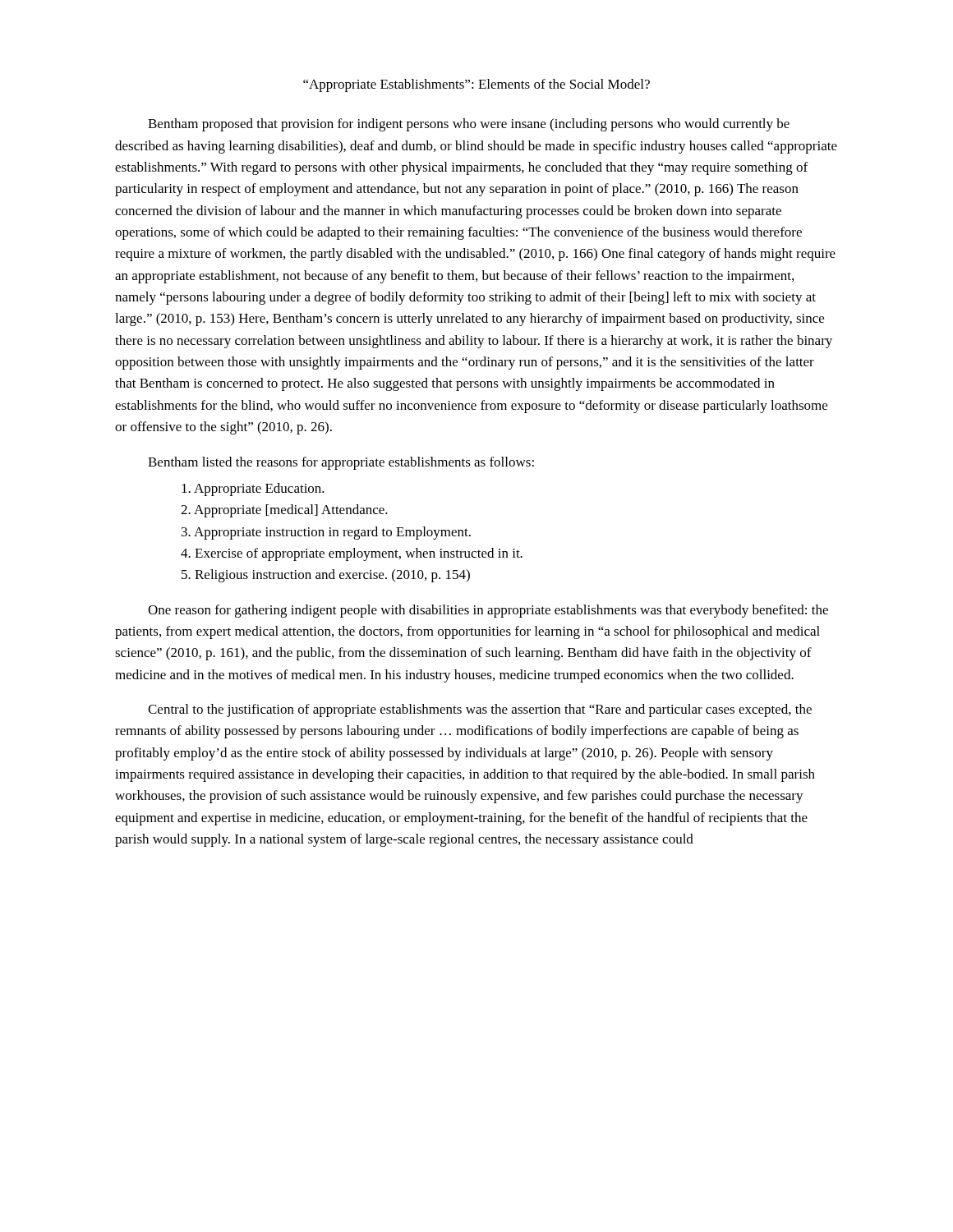The width and height of the screenshot is (953, 1232).
Task: Click the passage that begins "Bentham listed the reasons for appropriate establishments as"
Action: click(341, 462)
